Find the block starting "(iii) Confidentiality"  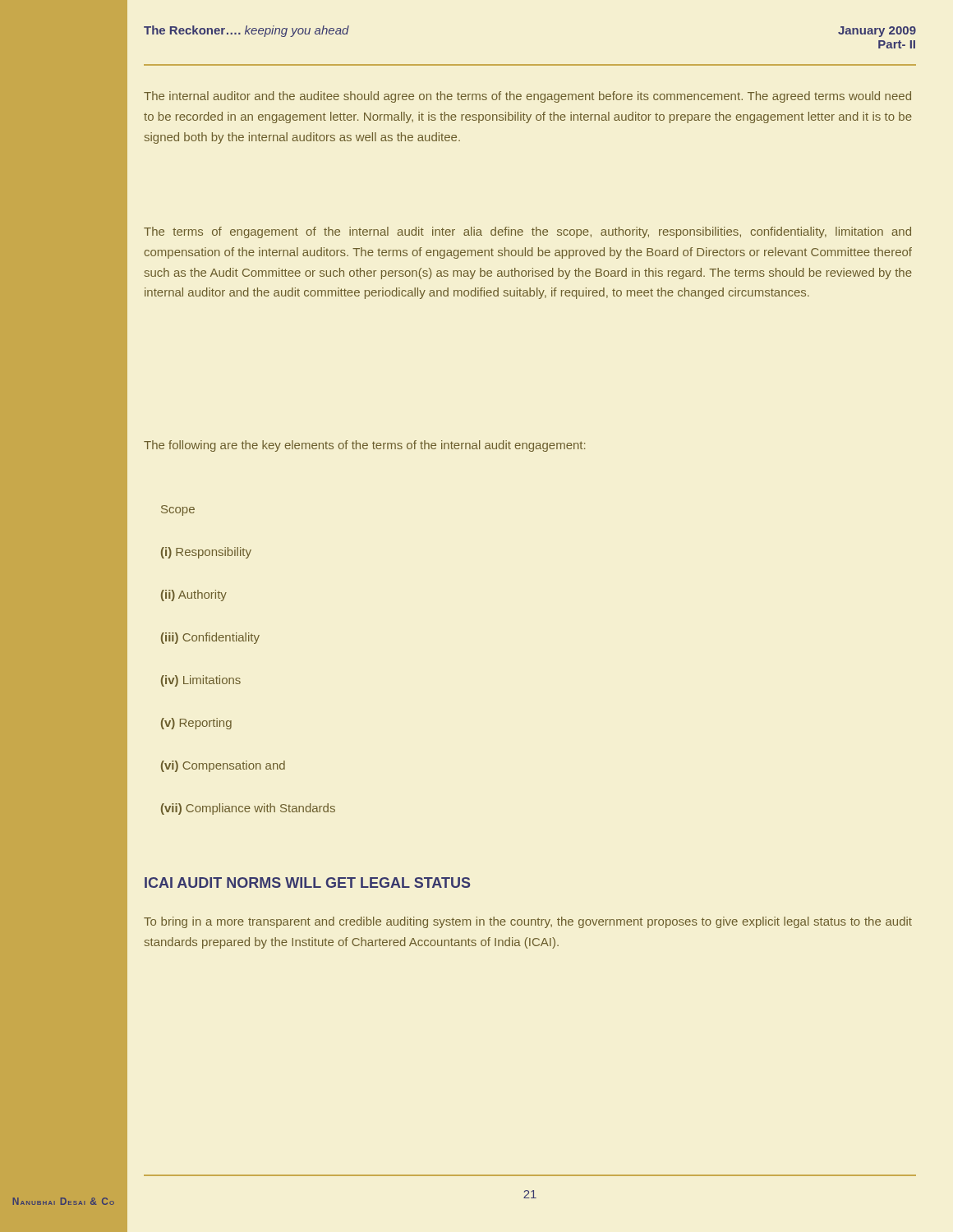(210, 637)
